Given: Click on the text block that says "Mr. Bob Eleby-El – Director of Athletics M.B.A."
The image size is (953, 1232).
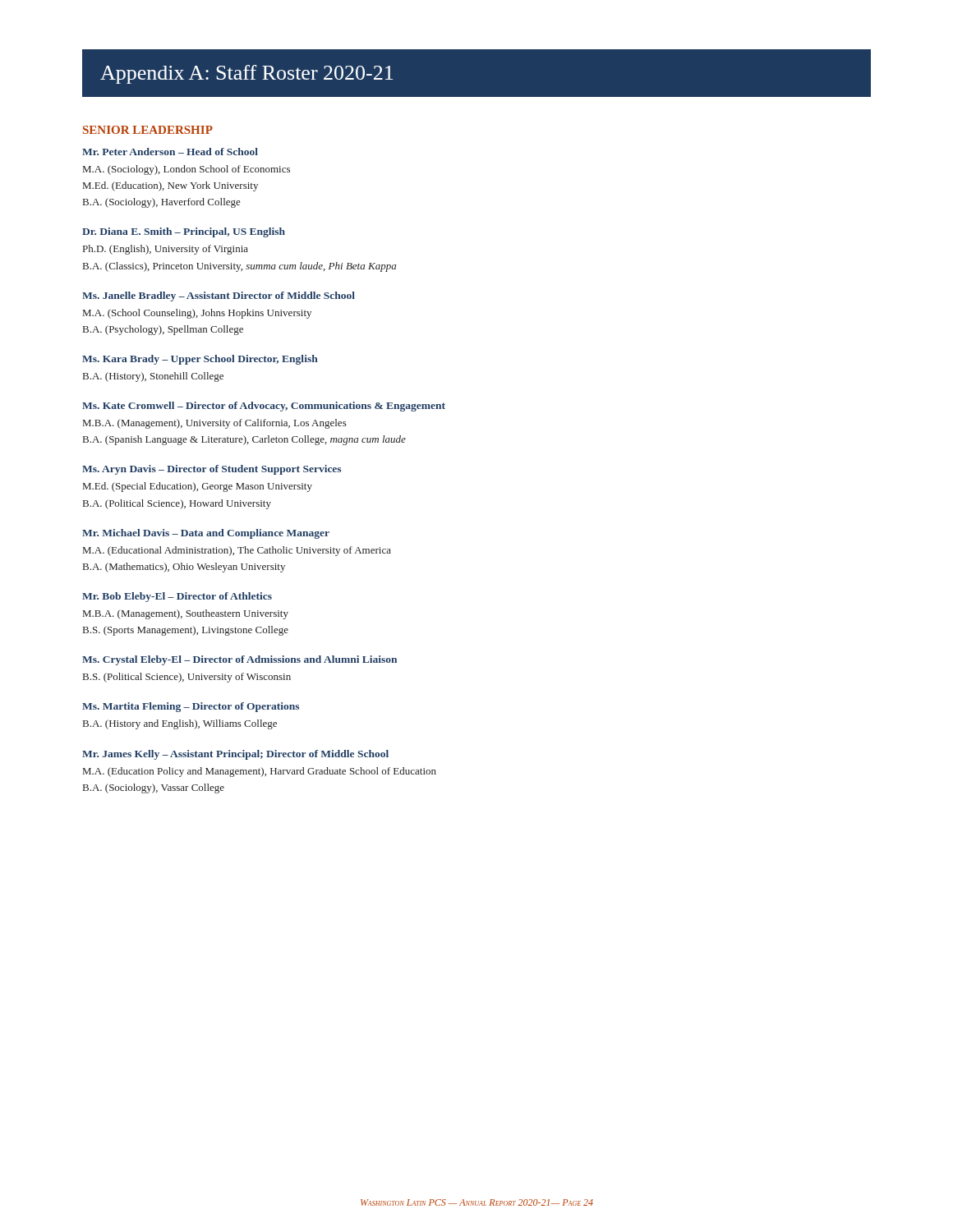Looking at the screenshot, I should pyautogui.click(x=177, y=597).
